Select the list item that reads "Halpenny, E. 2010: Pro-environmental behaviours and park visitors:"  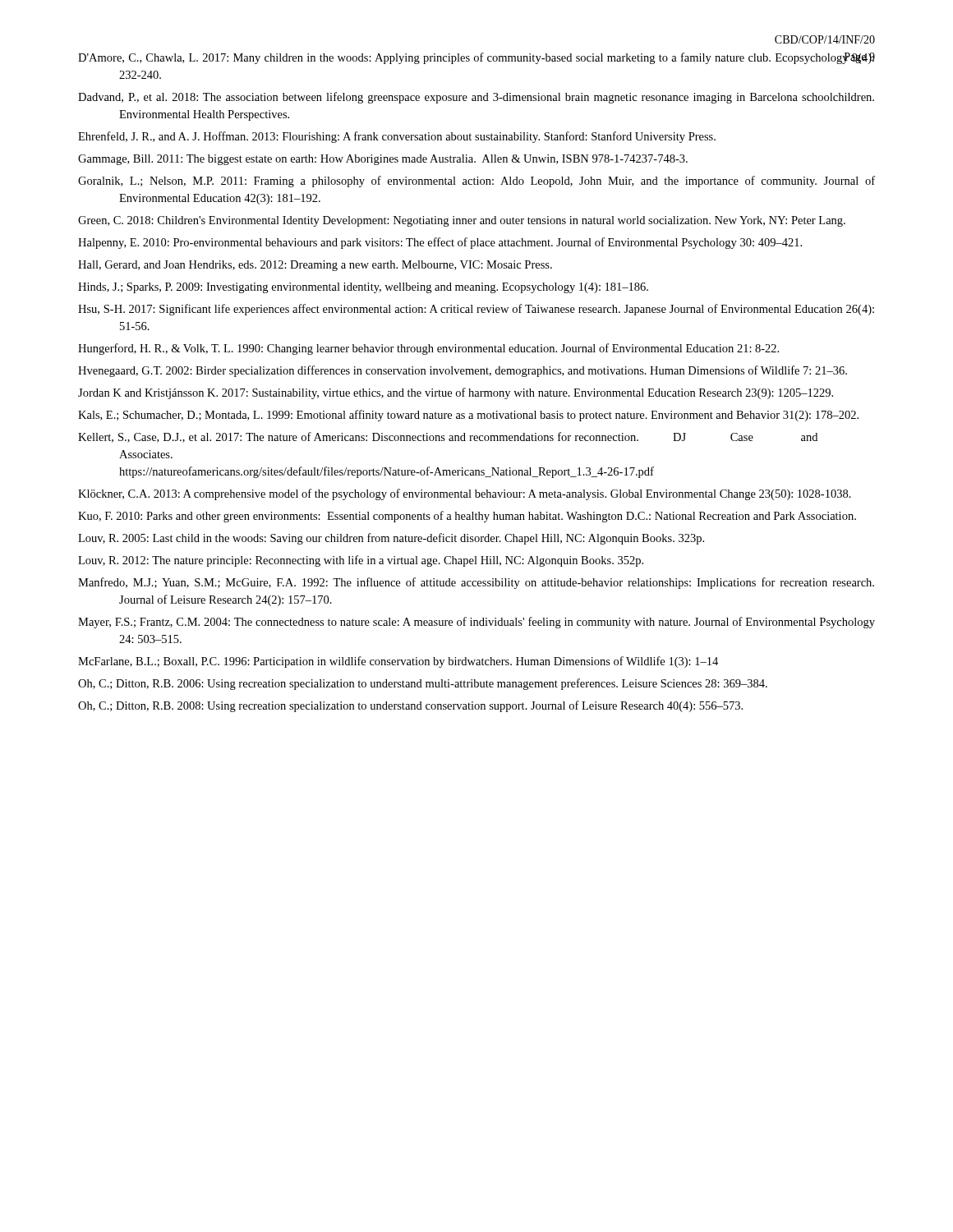point(440,242)
